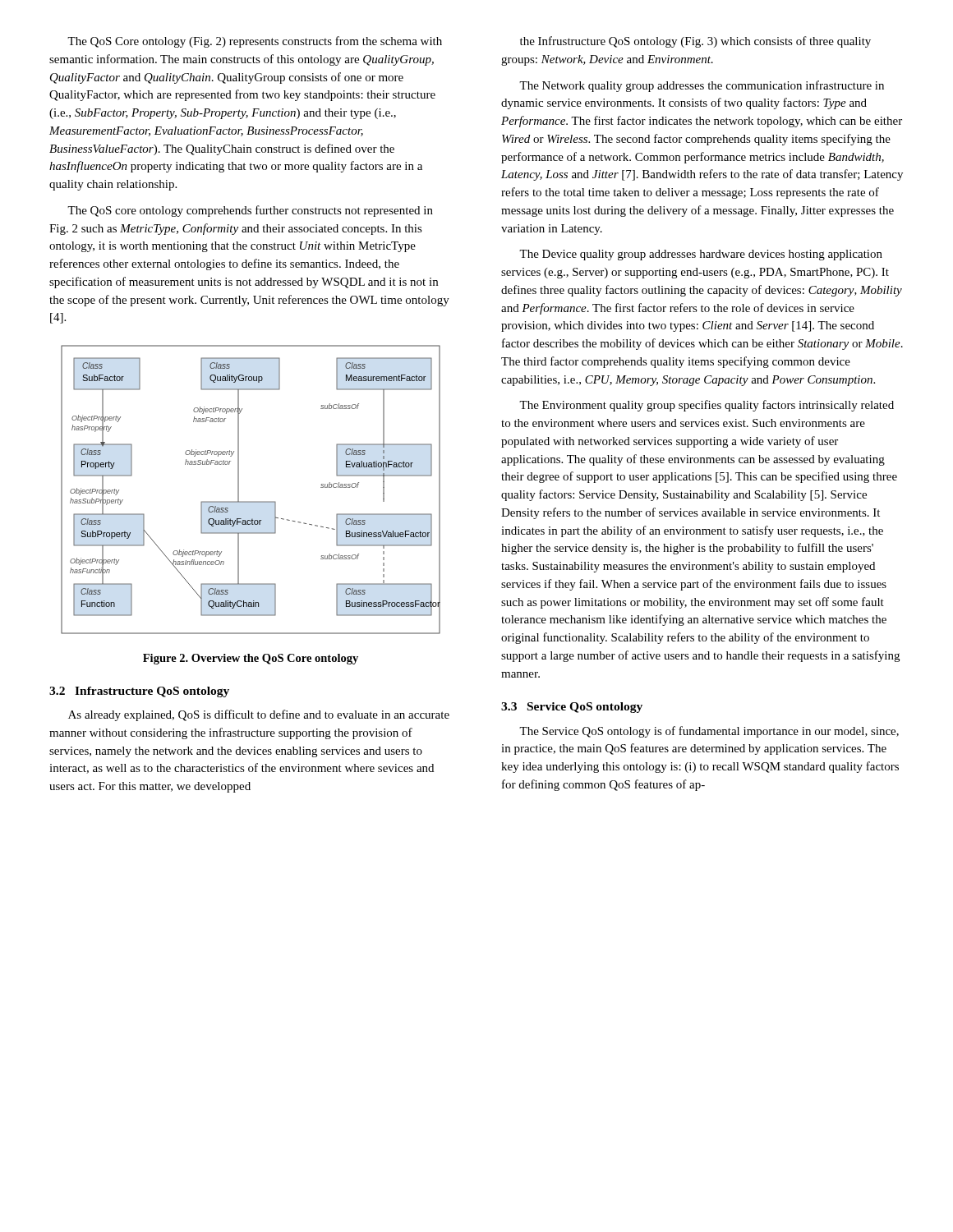The height and width of the screenshot is (1232, 953).
Task: Find the block on this page that starts "As already explained,"
Action: tap(251, 751)
